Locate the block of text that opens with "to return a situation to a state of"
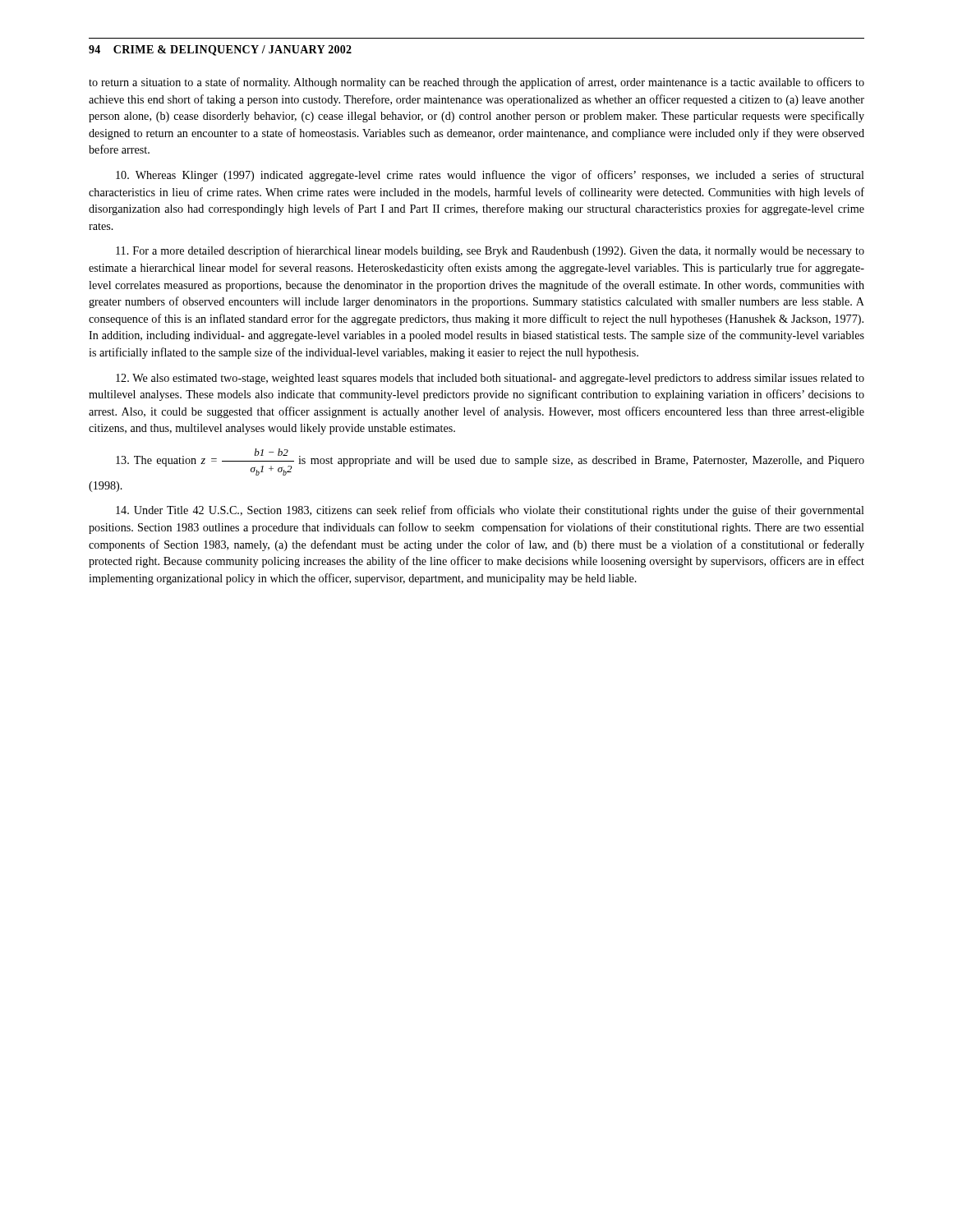The height and width of the screenshot is (1232, 953). [x=476, y=116]
